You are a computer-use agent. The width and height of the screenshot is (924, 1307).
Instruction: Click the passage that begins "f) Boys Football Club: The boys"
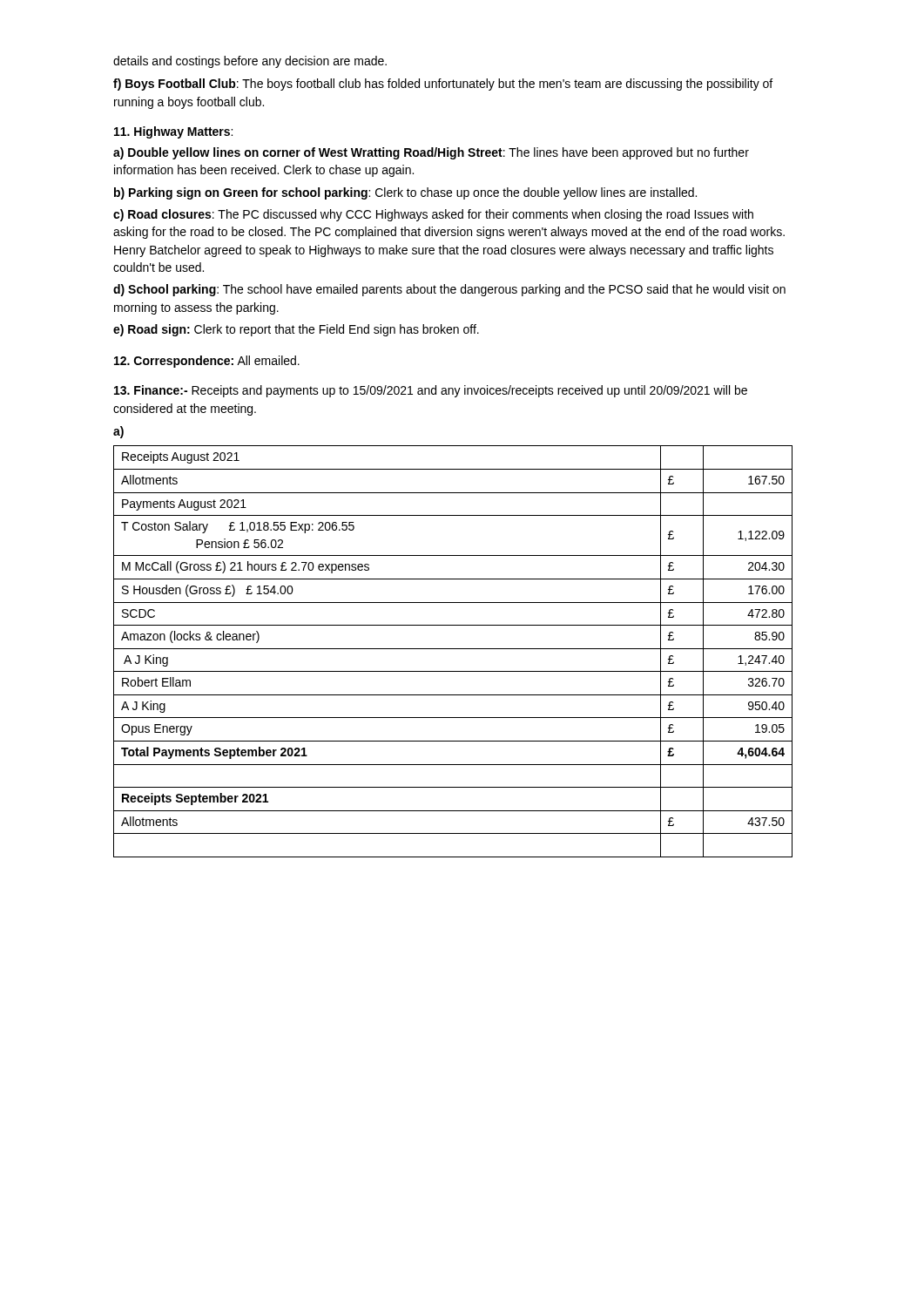443,93
